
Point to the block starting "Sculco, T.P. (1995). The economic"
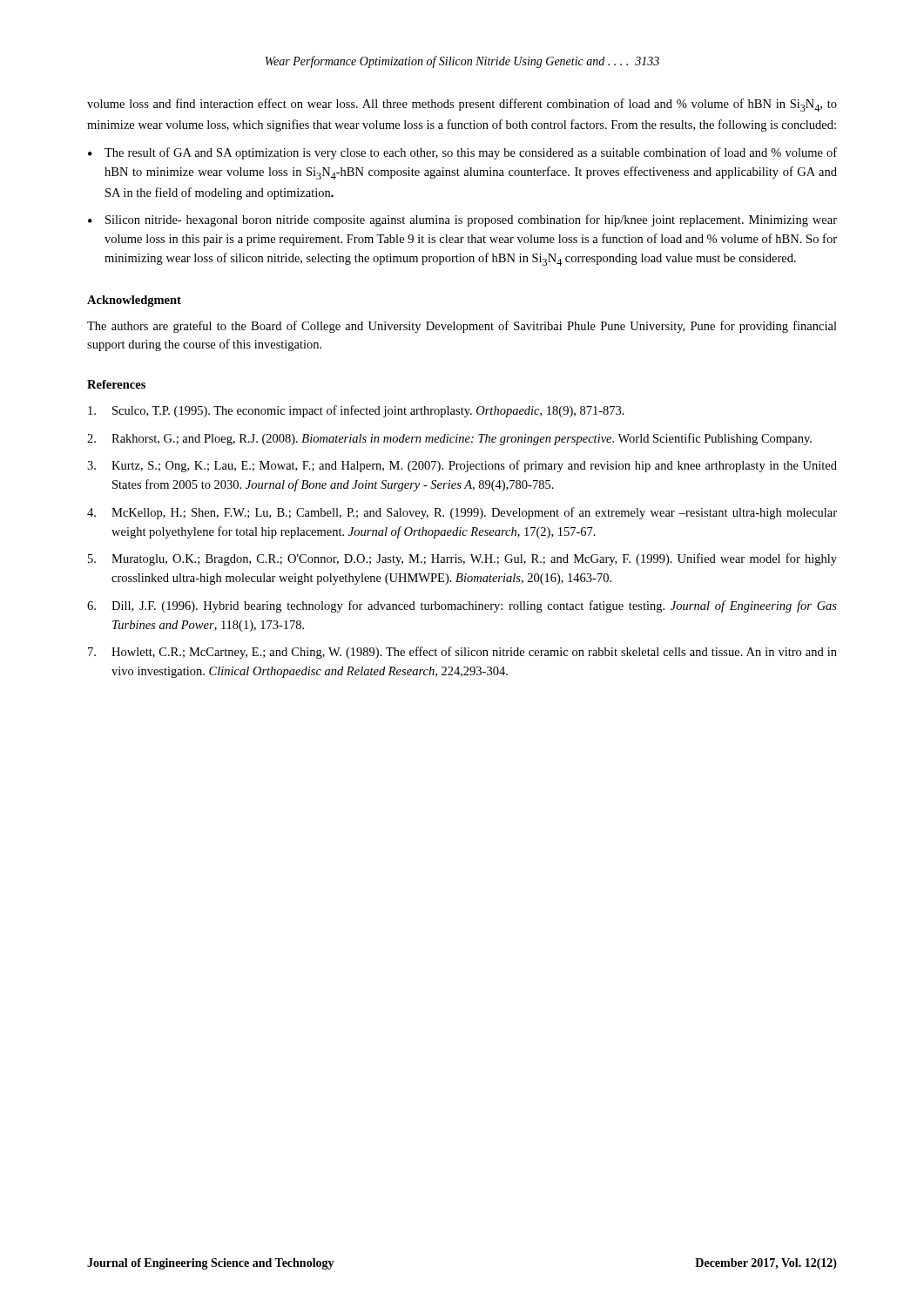tap(462, 411)
